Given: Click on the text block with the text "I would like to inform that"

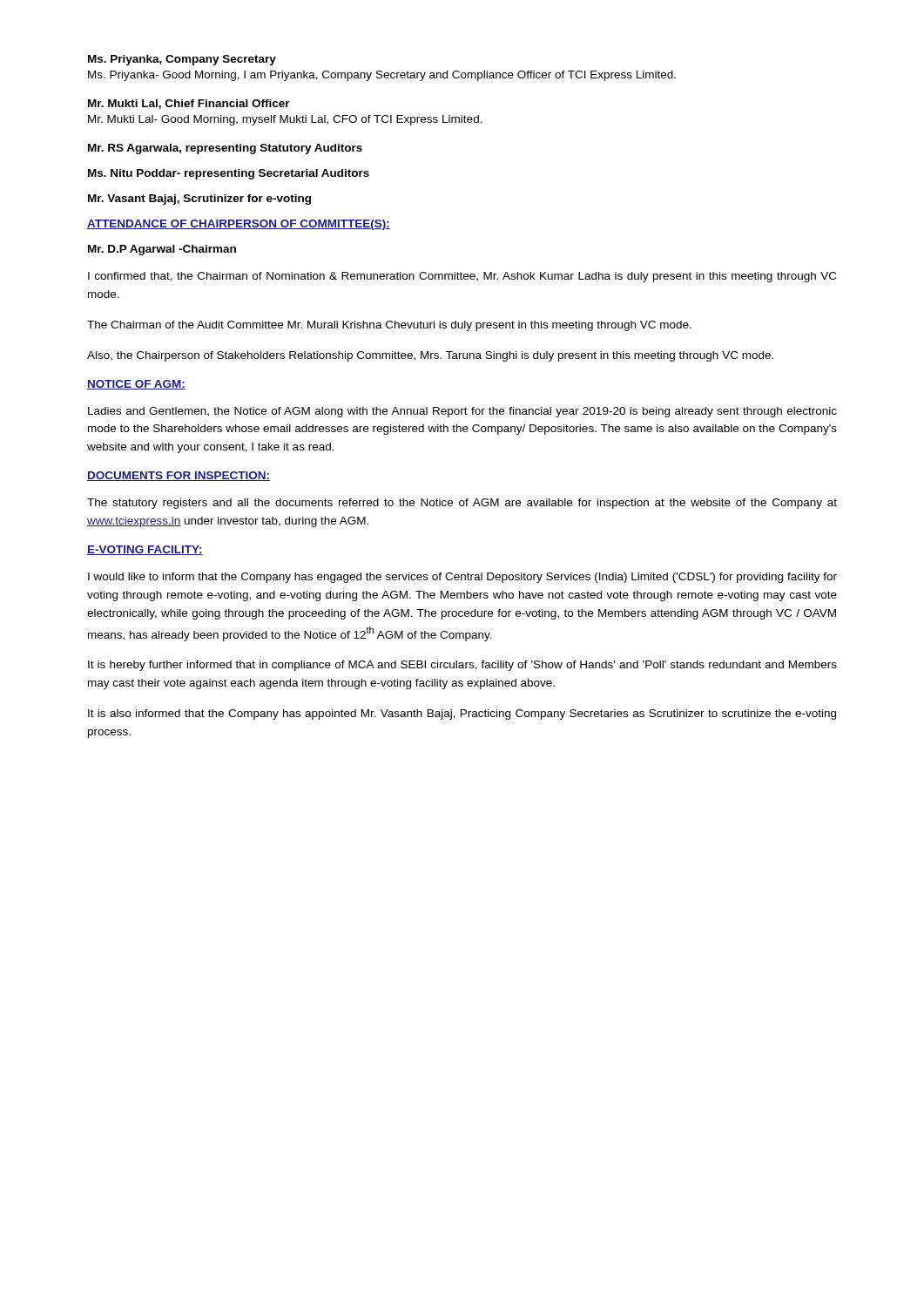Looking at the screenshot, I should point(462,606).
